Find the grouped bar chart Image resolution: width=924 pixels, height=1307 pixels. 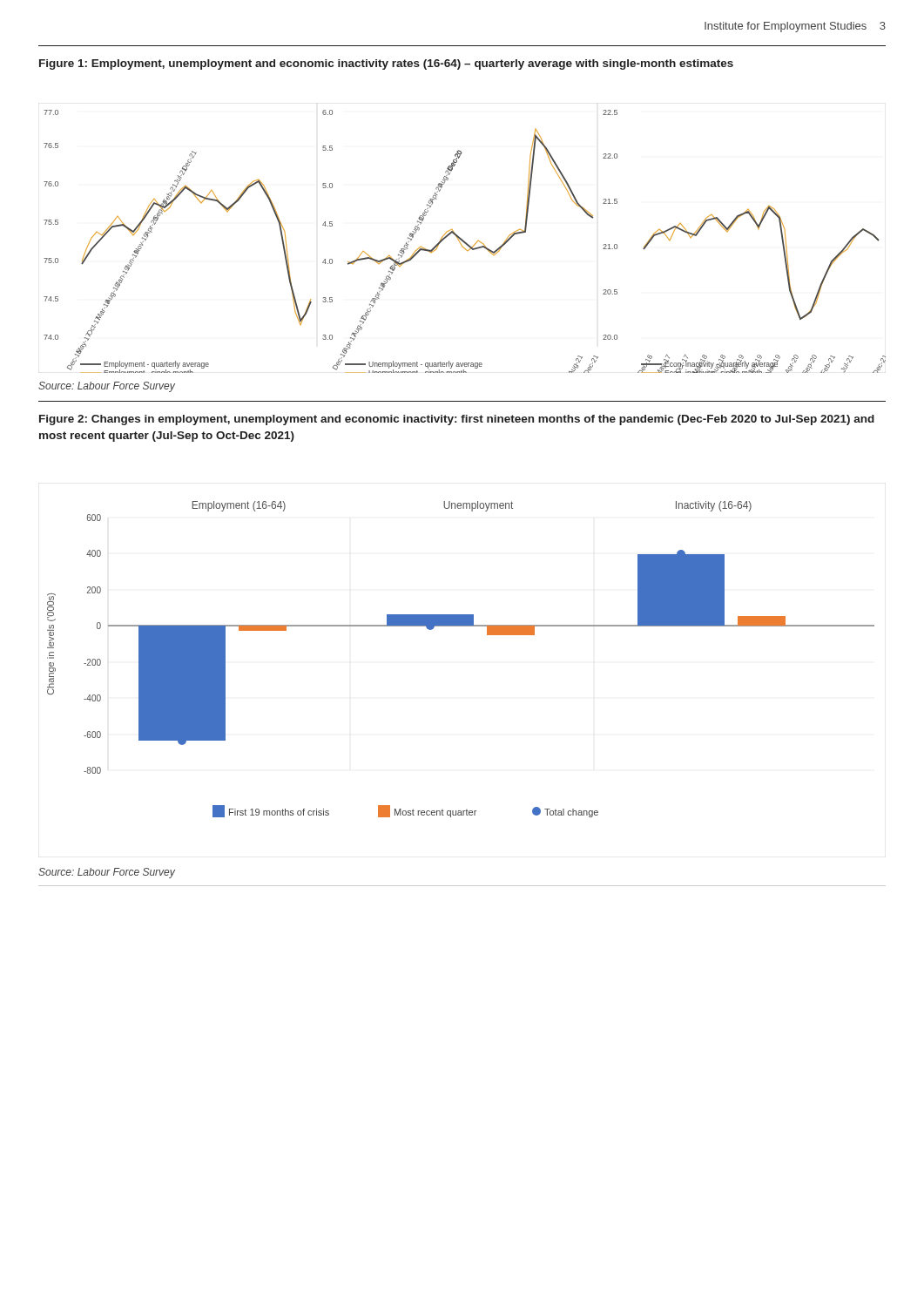click(462, 670)
